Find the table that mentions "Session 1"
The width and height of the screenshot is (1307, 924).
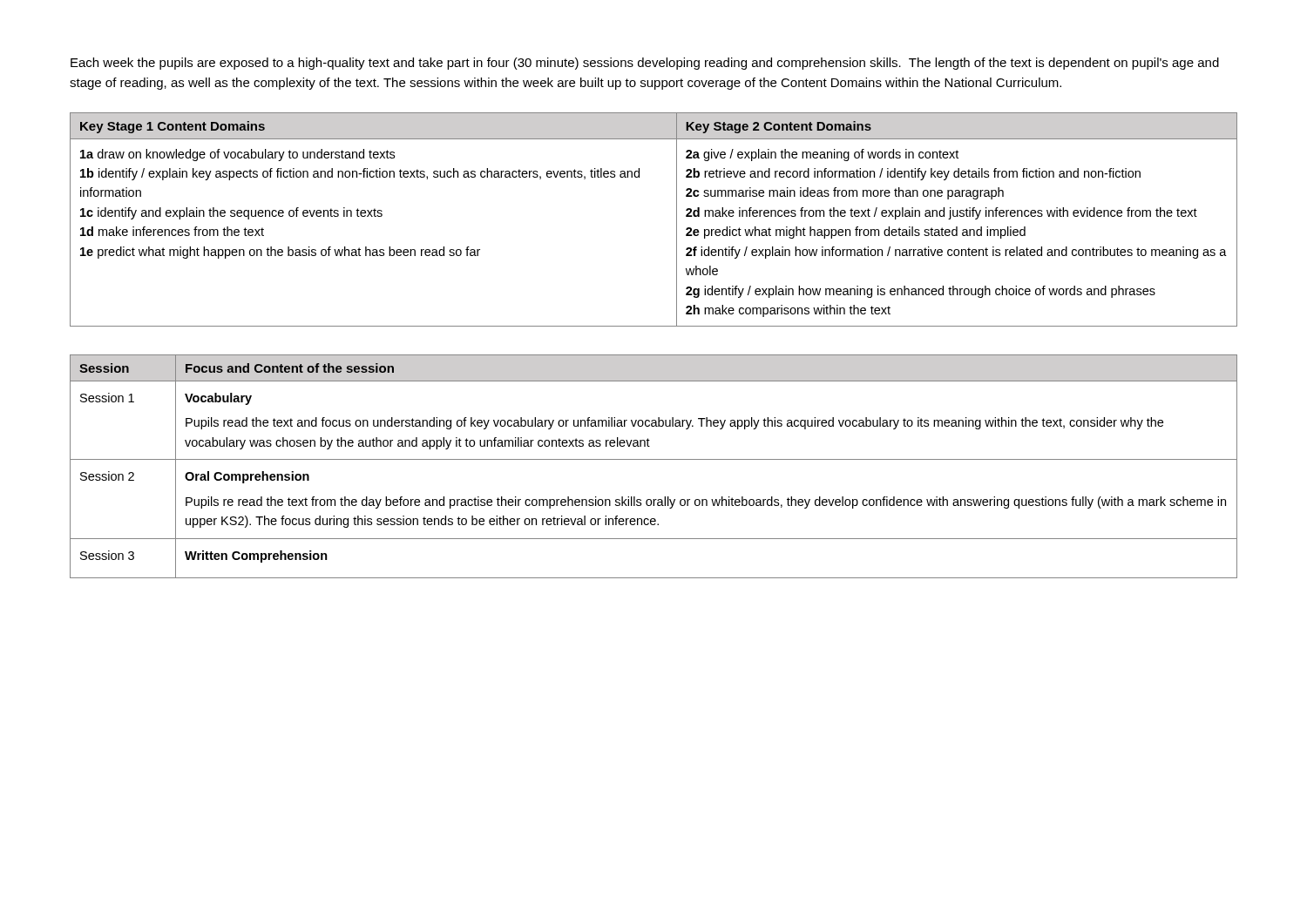coord(654,466)
